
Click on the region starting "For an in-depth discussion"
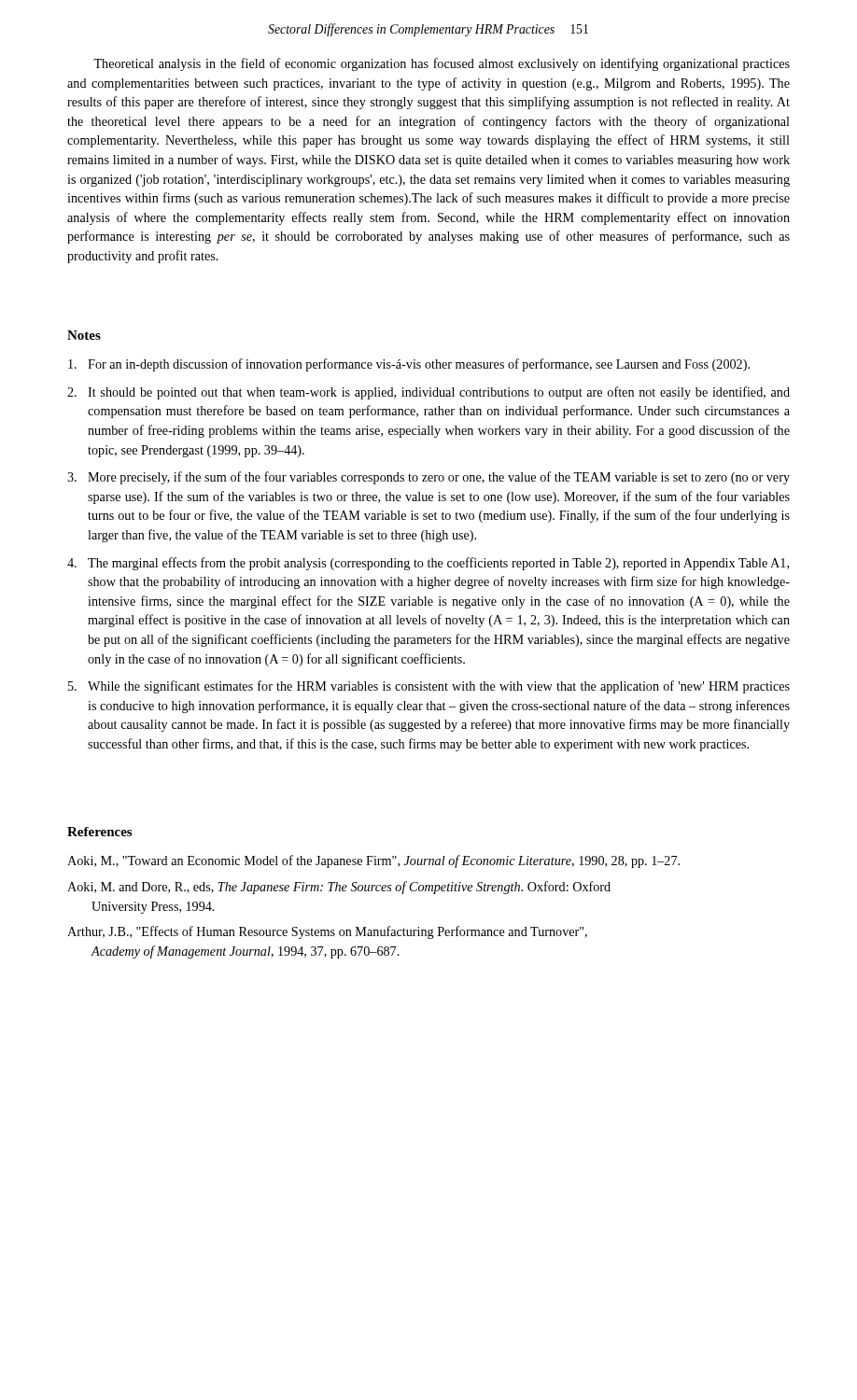(x=428, y=364)
